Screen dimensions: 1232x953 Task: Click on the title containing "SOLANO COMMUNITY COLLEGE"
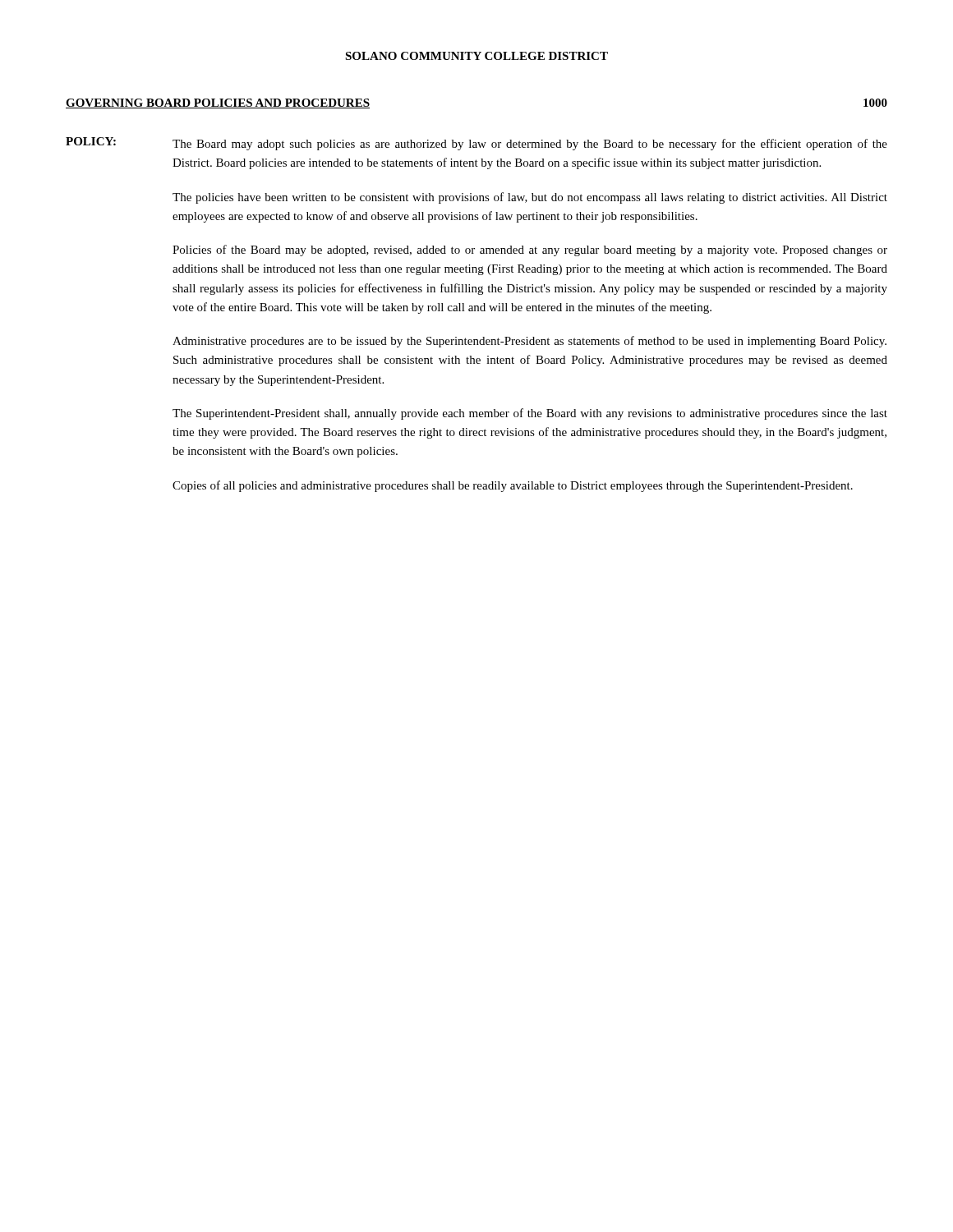coord(476,56)
